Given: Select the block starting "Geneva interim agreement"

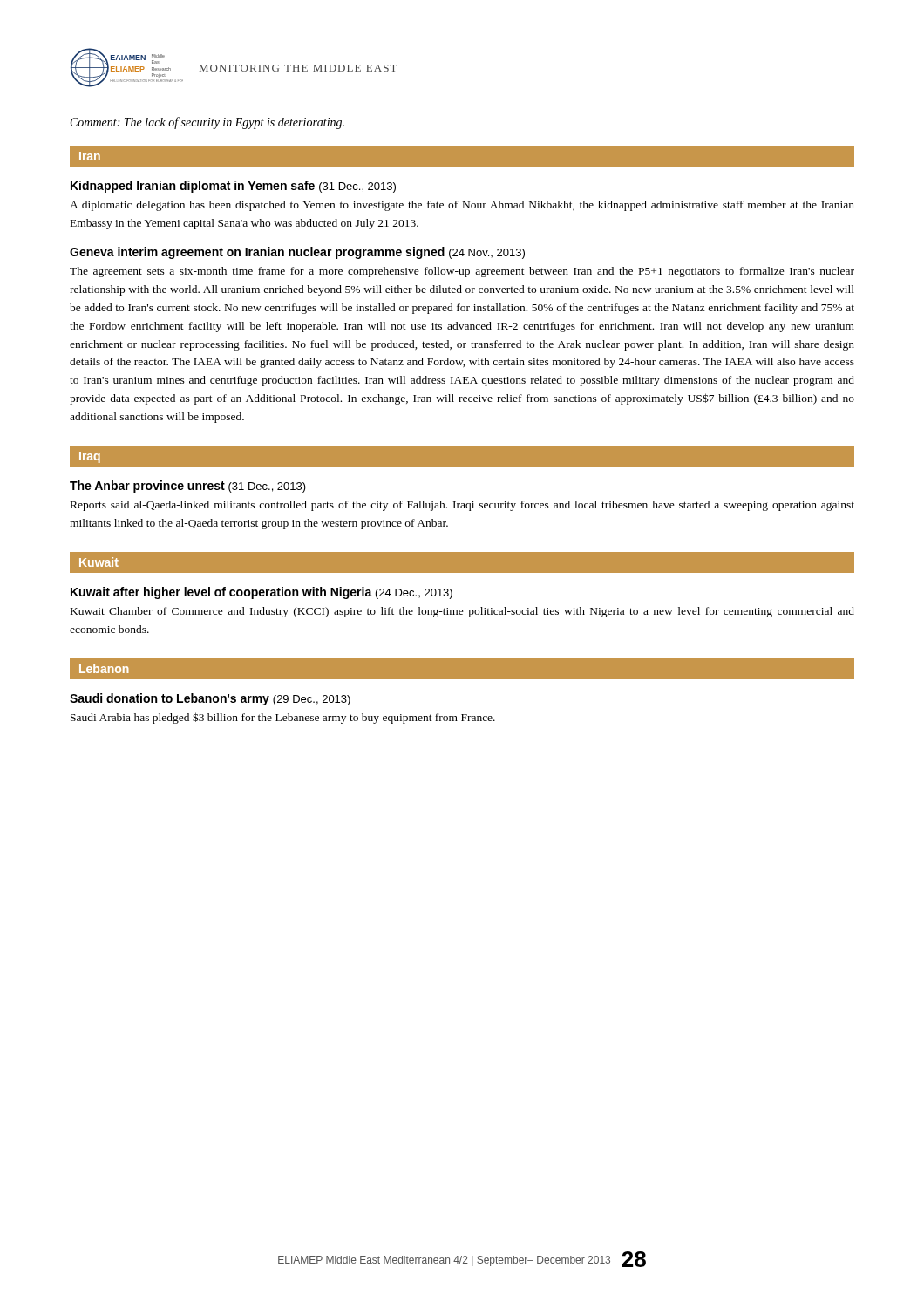Looking at the screenshot, I should click(x=298, y=252).
